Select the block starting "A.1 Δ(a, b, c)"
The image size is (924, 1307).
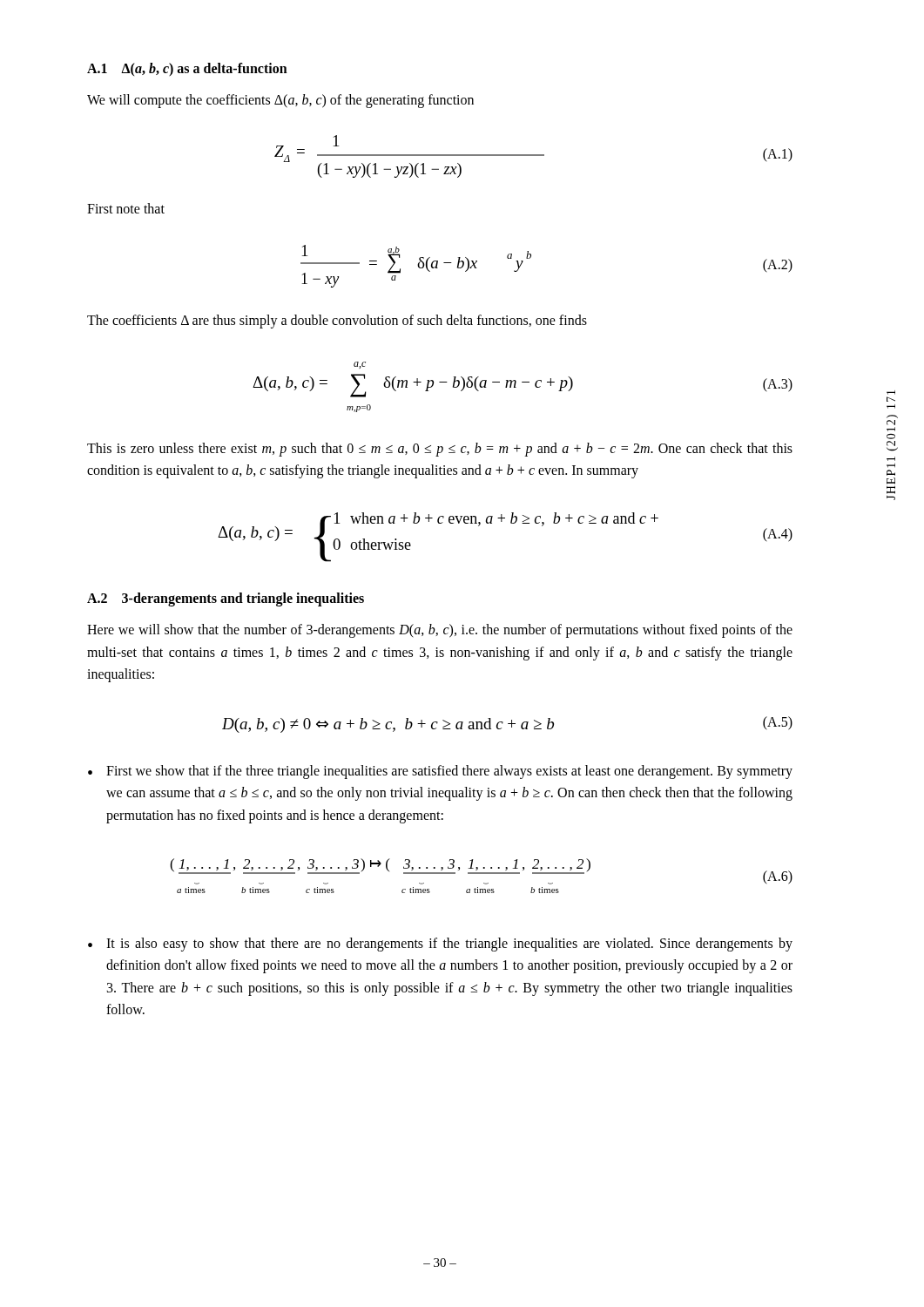click(187, 68)
